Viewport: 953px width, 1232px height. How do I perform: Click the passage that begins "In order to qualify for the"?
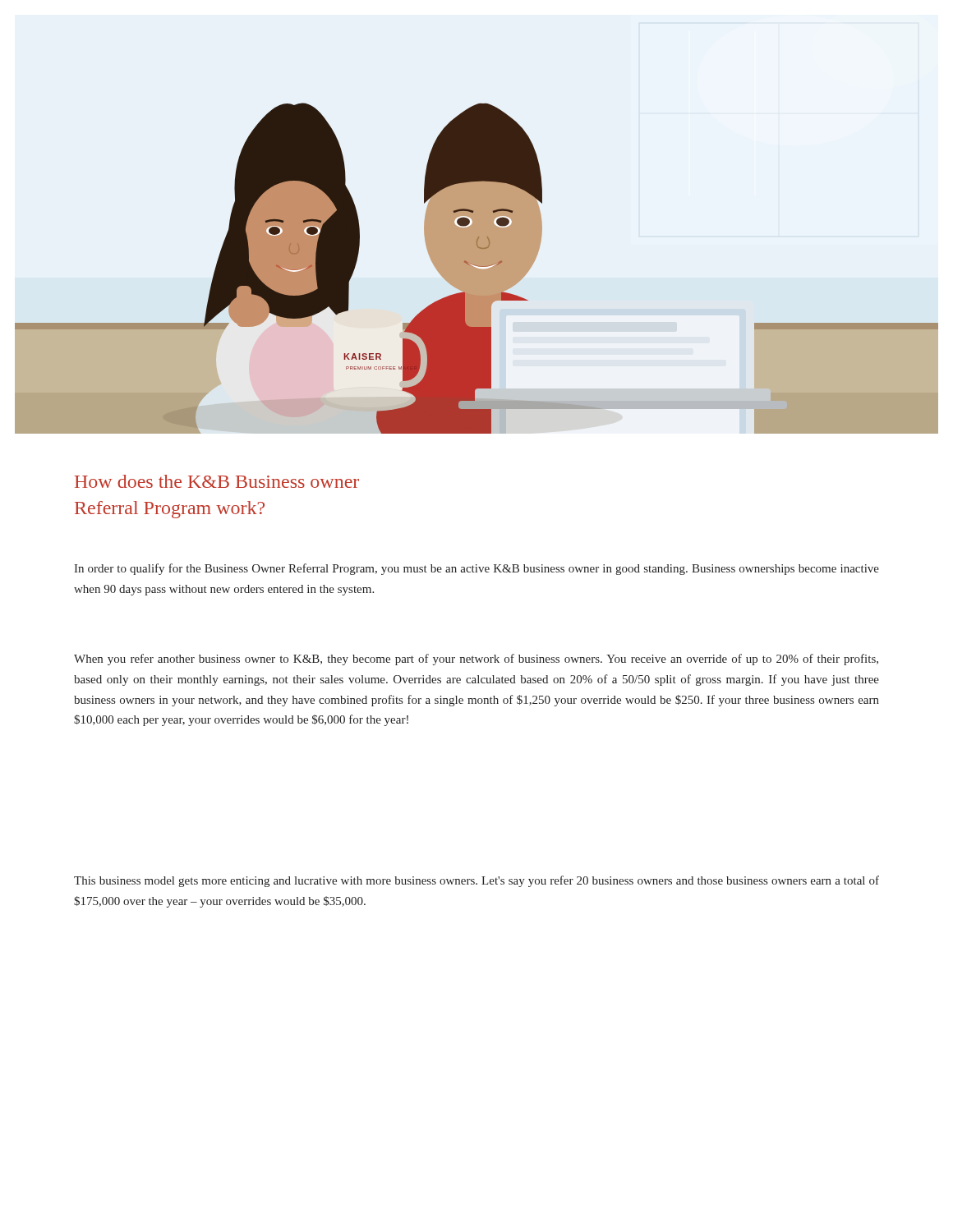[476, 579]
